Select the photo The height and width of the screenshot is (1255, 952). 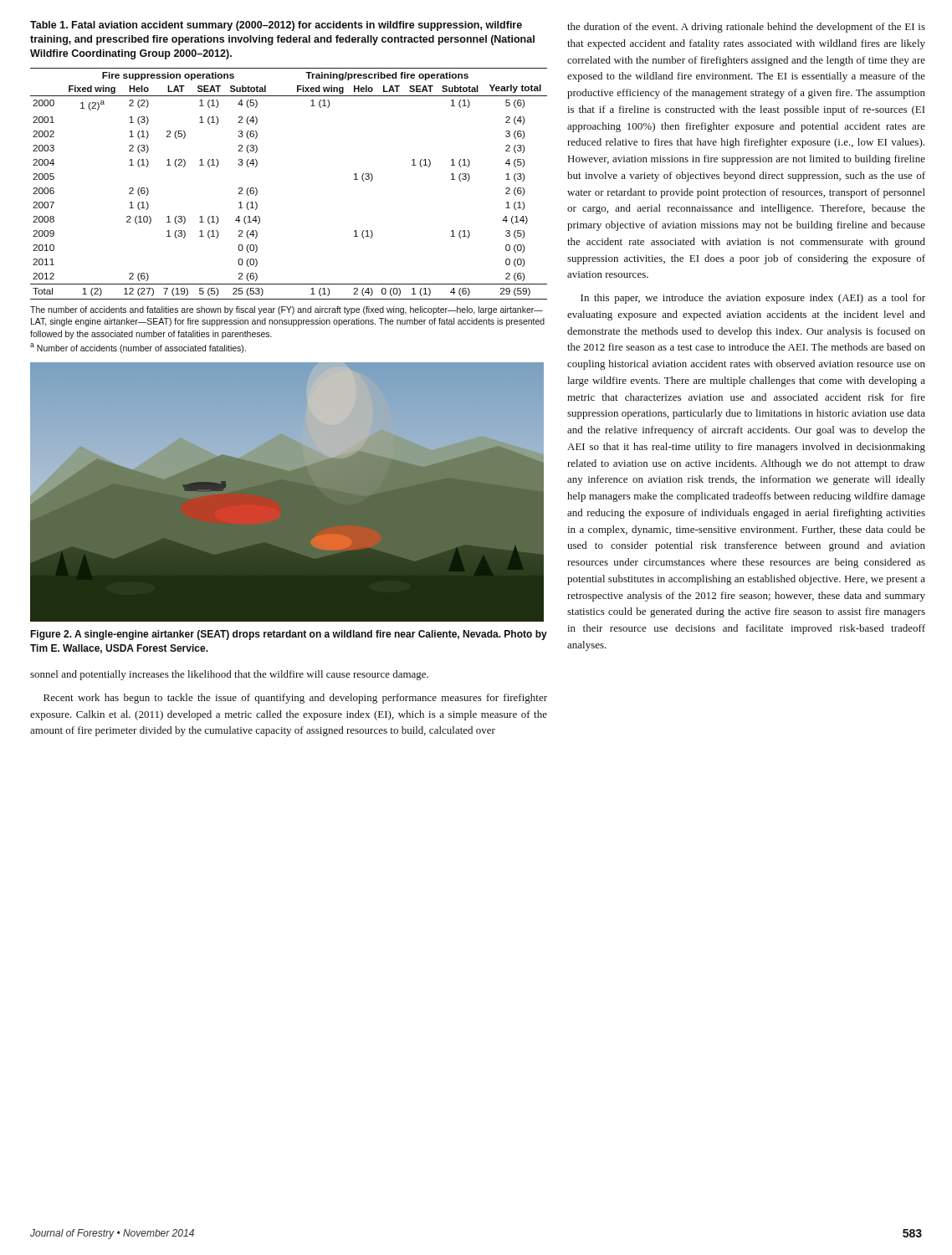pyautogui.click(x=287, y=492)
